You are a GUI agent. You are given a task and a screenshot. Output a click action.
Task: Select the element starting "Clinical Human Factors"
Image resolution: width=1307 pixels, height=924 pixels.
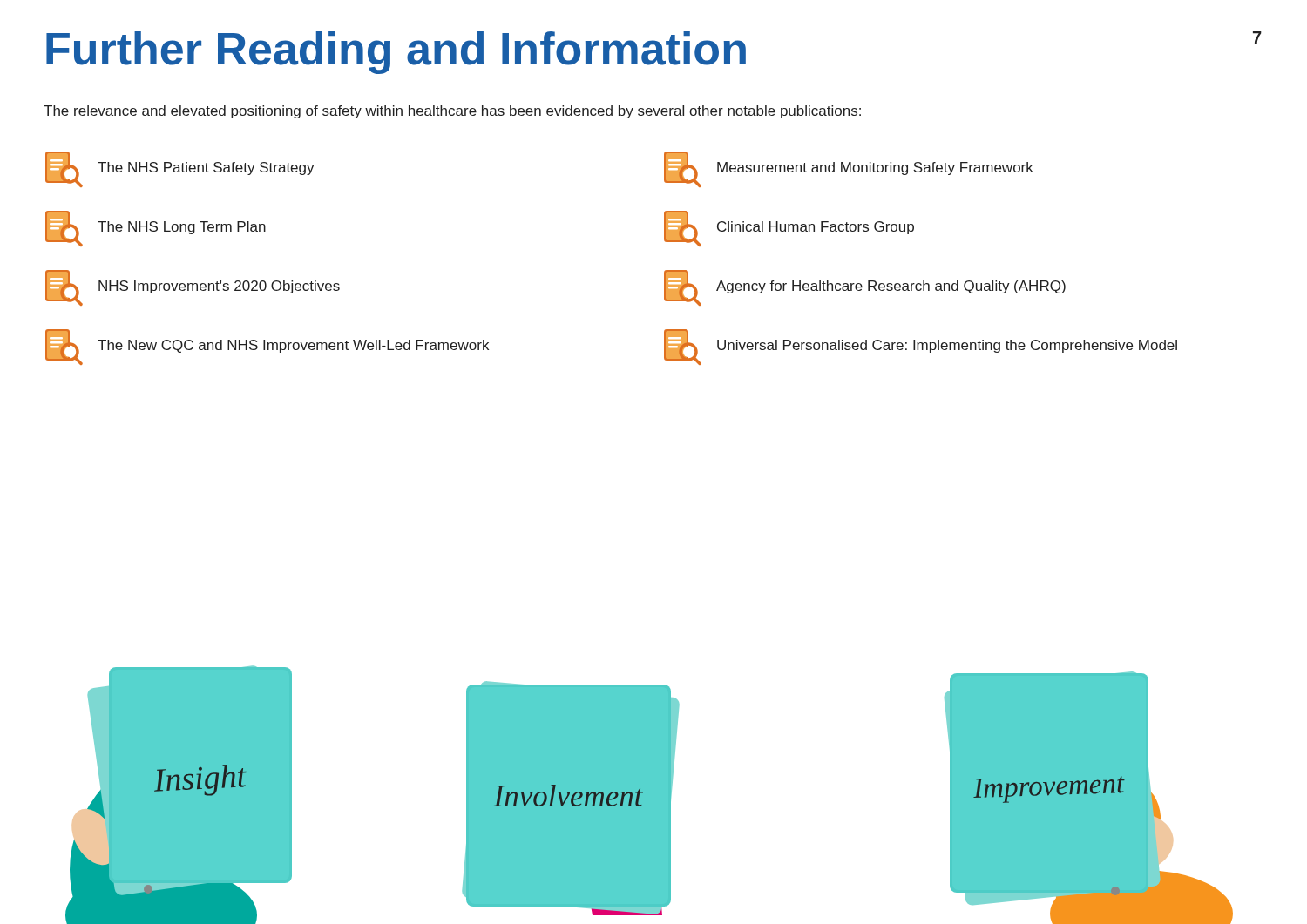point(788,227)
